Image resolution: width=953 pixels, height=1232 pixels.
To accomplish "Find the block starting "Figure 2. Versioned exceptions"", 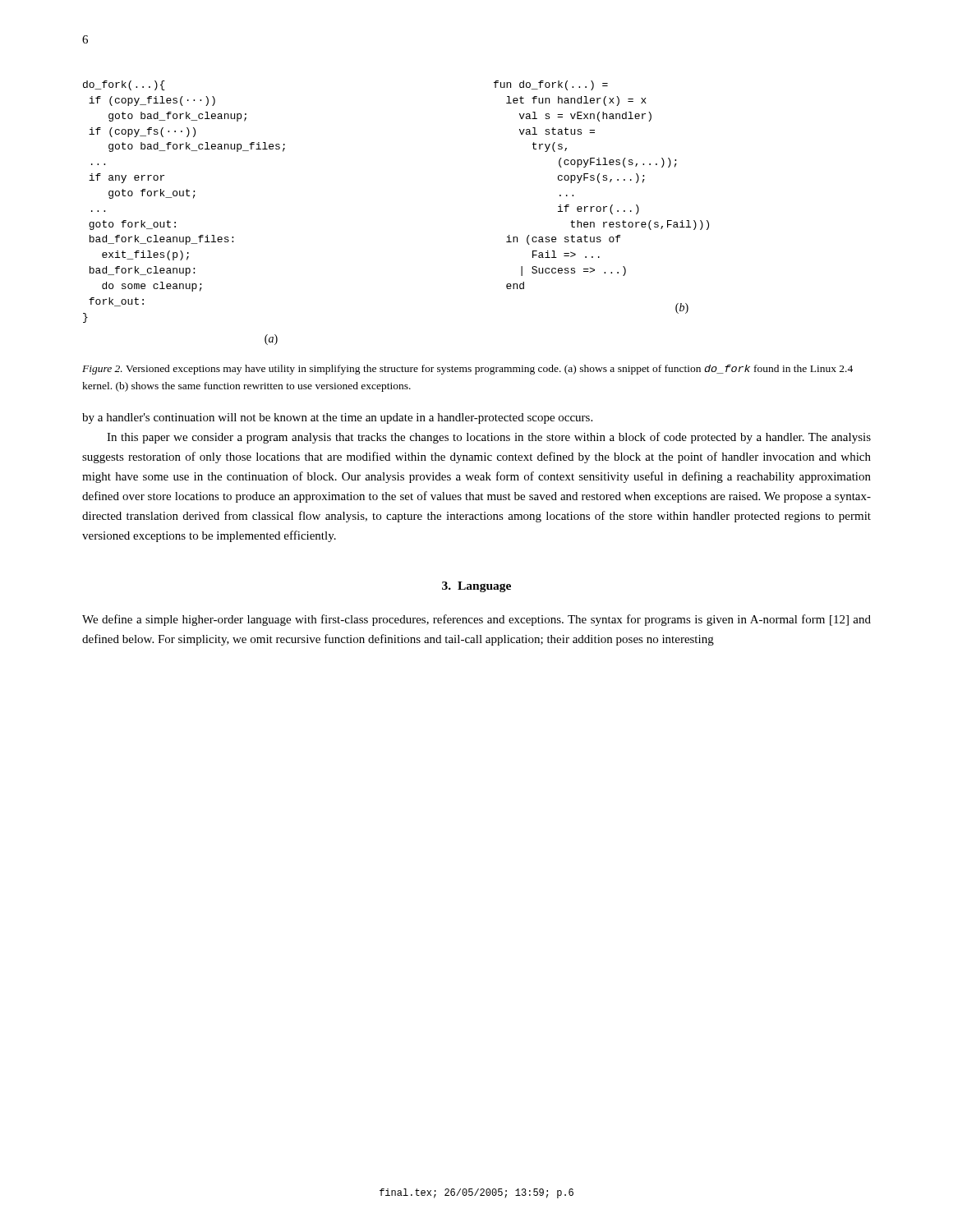I will click(468, 377).
